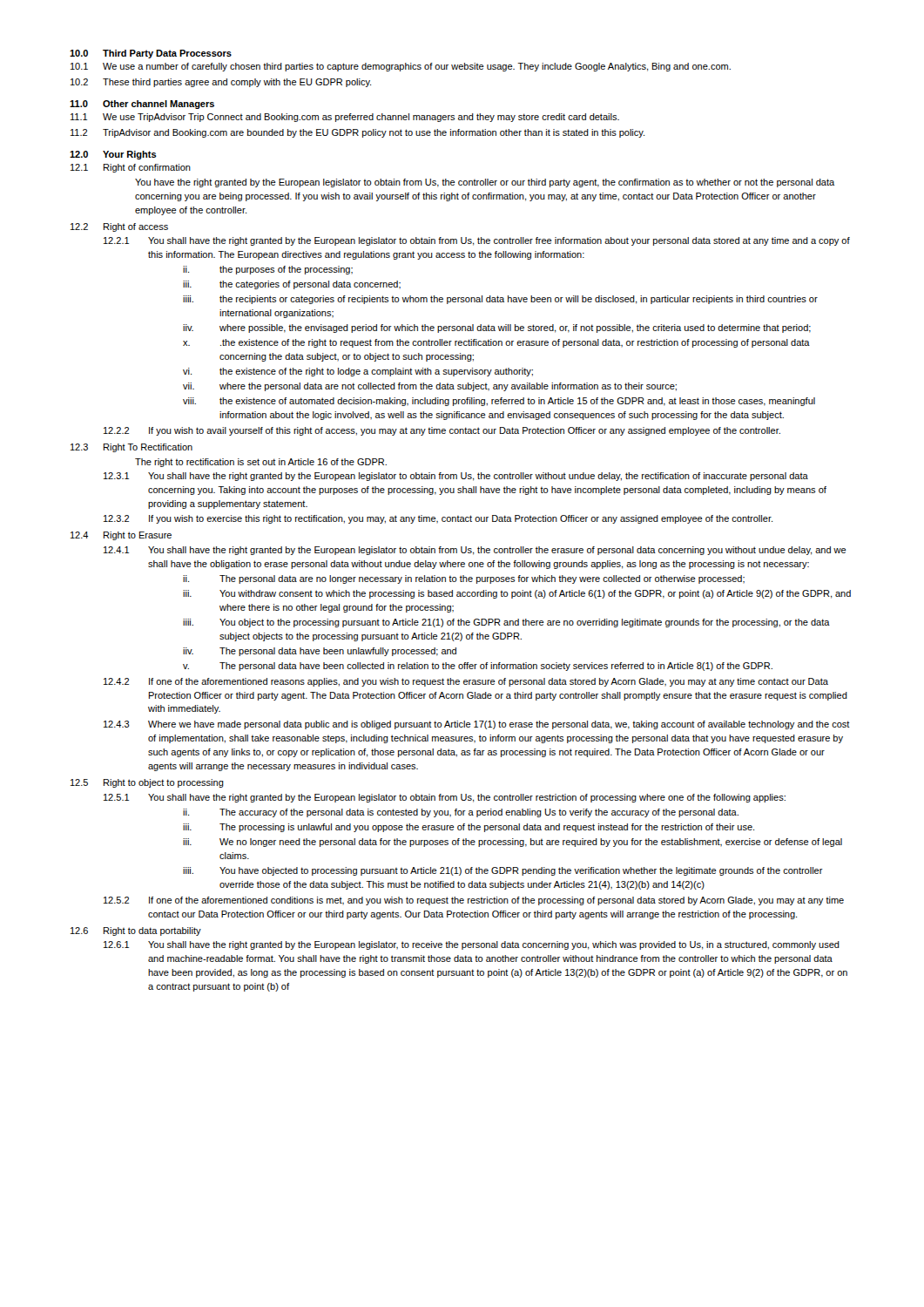Select the text block starting "iii. The processing is"
The height and width of the screenshot is (1307, 924).
click(x=469, y=828)
